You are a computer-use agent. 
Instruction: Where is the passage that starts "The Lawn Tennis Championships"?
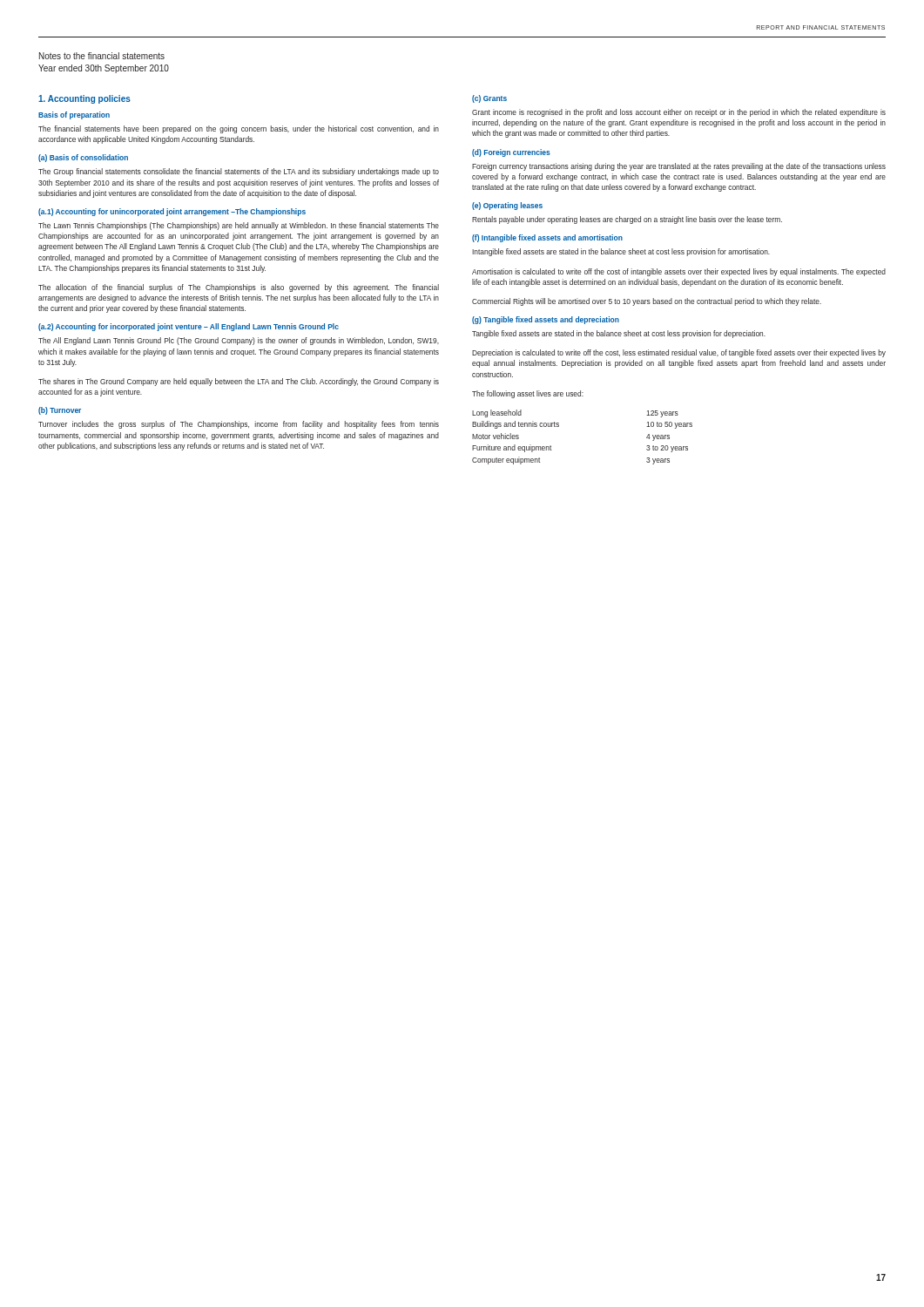[x=239, y=247]
